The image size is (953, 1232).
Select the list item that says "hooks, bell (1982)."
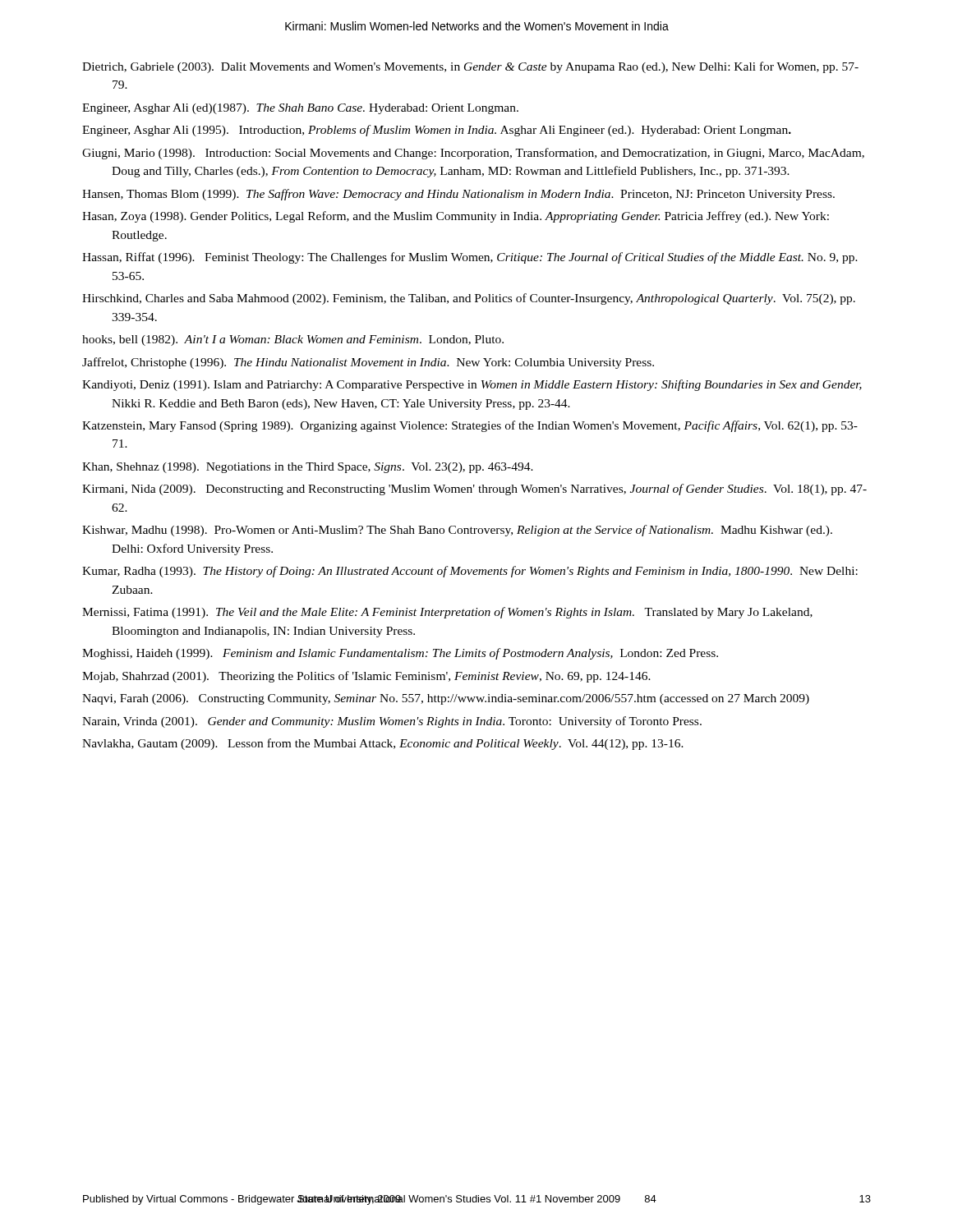coord(293,339)
